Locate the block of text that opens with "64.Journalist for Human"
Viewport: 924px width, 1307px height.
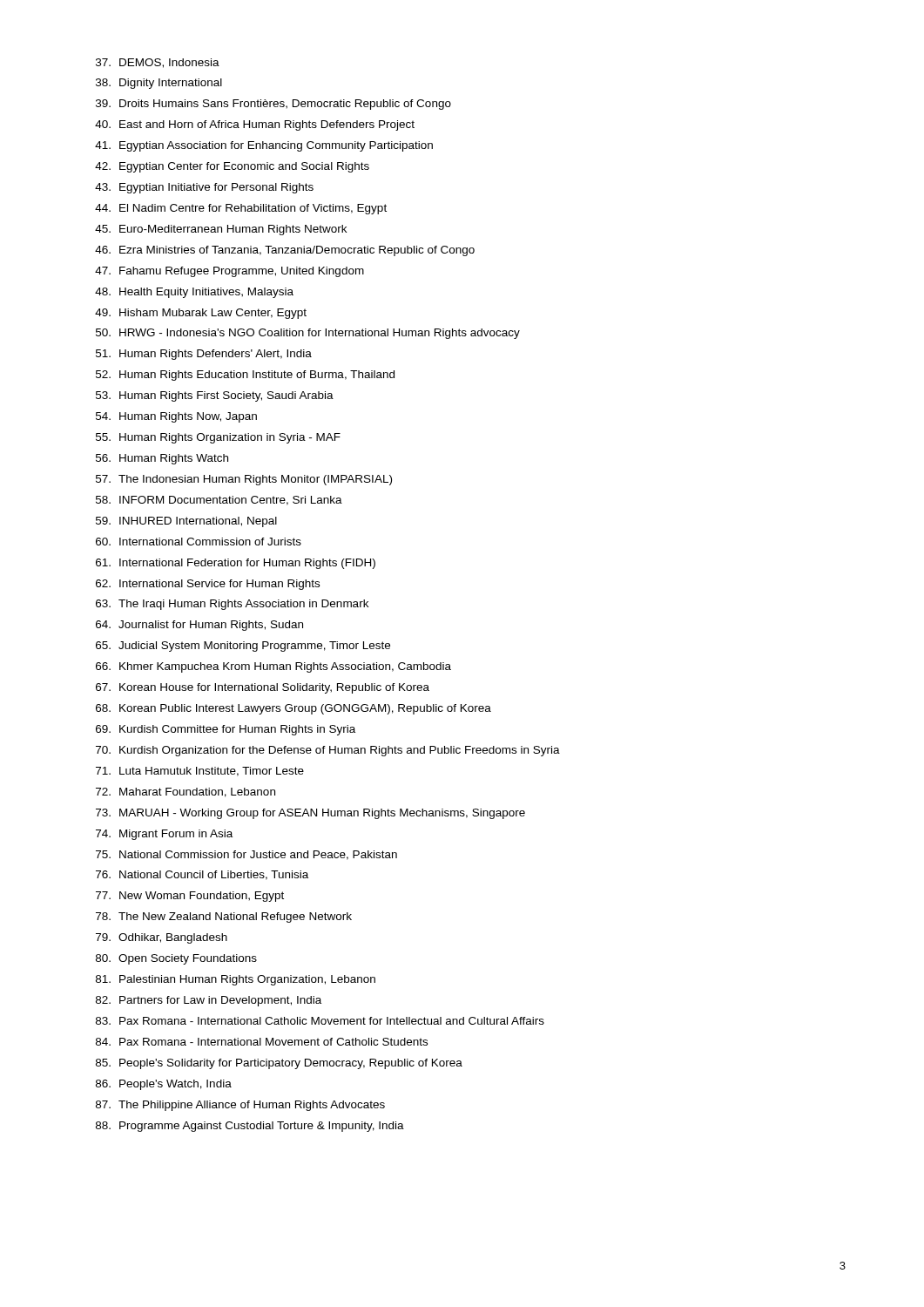[x=191, y=625]
